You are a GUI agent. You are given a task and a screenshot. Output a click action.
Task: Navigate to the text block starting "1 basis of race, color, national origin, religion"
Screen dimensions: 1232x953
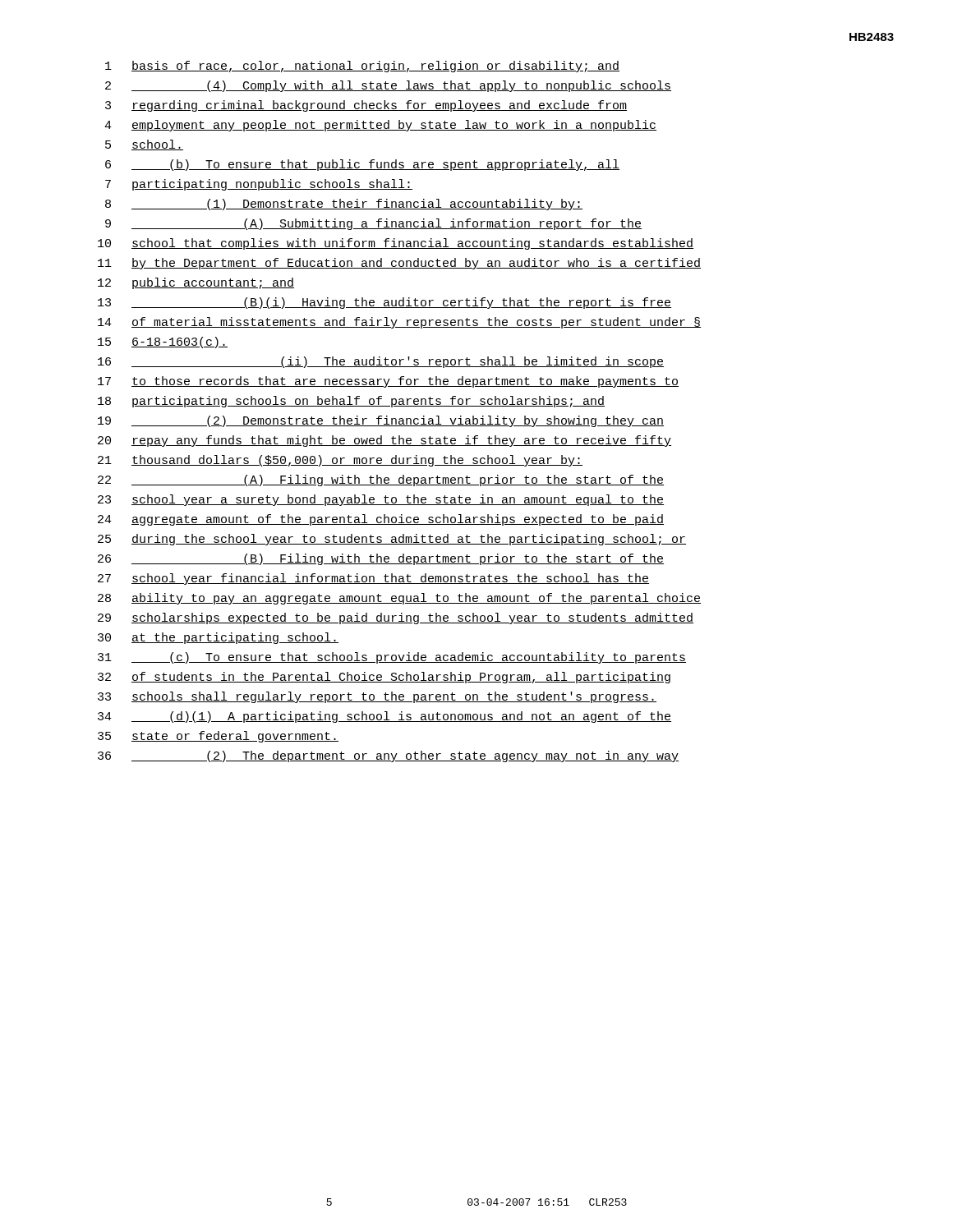tap(488, 67)
